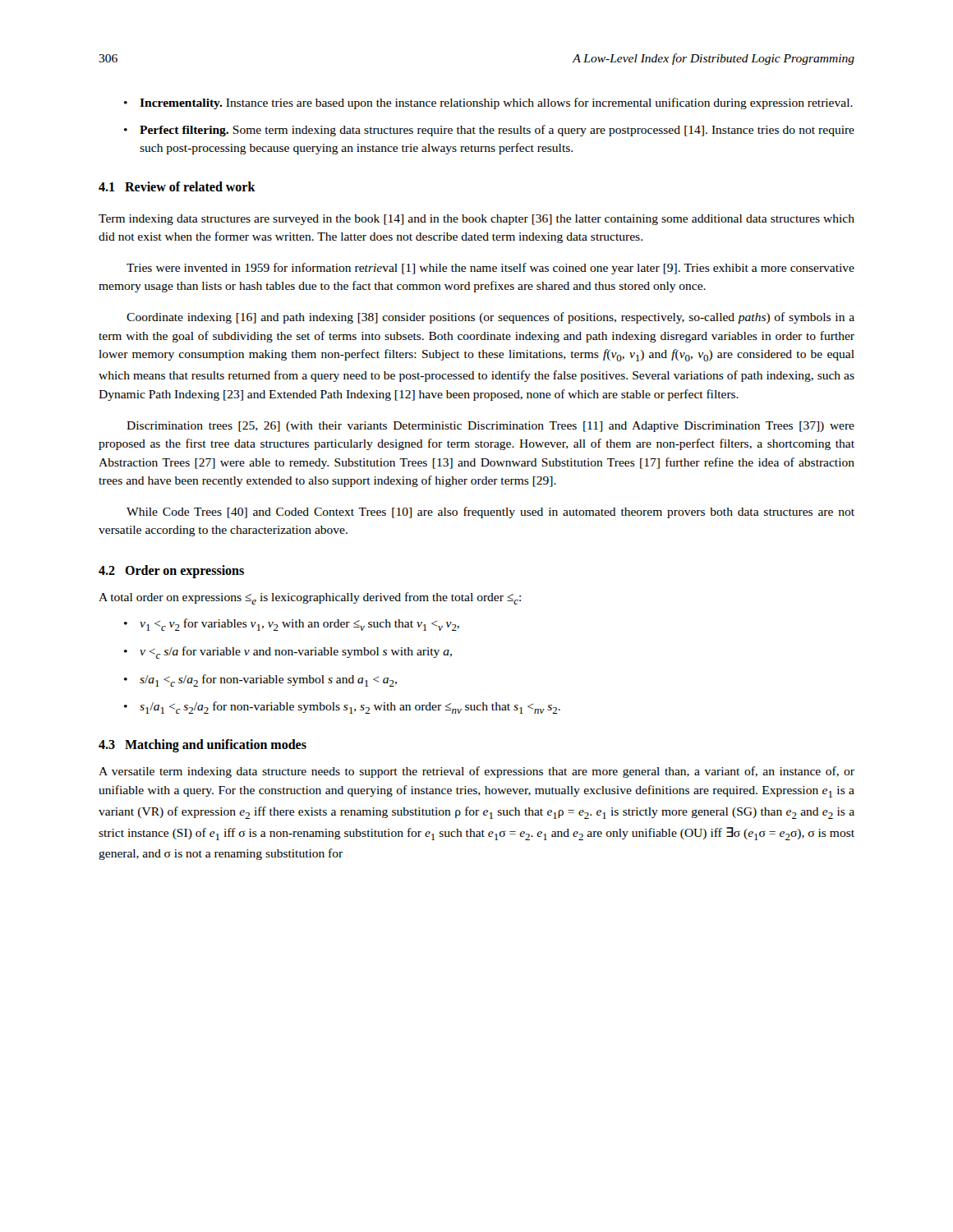Select the list item that says "• v <c s/a for"
This screenshot has width=953, height=1232.
click(x=288, y=653)
